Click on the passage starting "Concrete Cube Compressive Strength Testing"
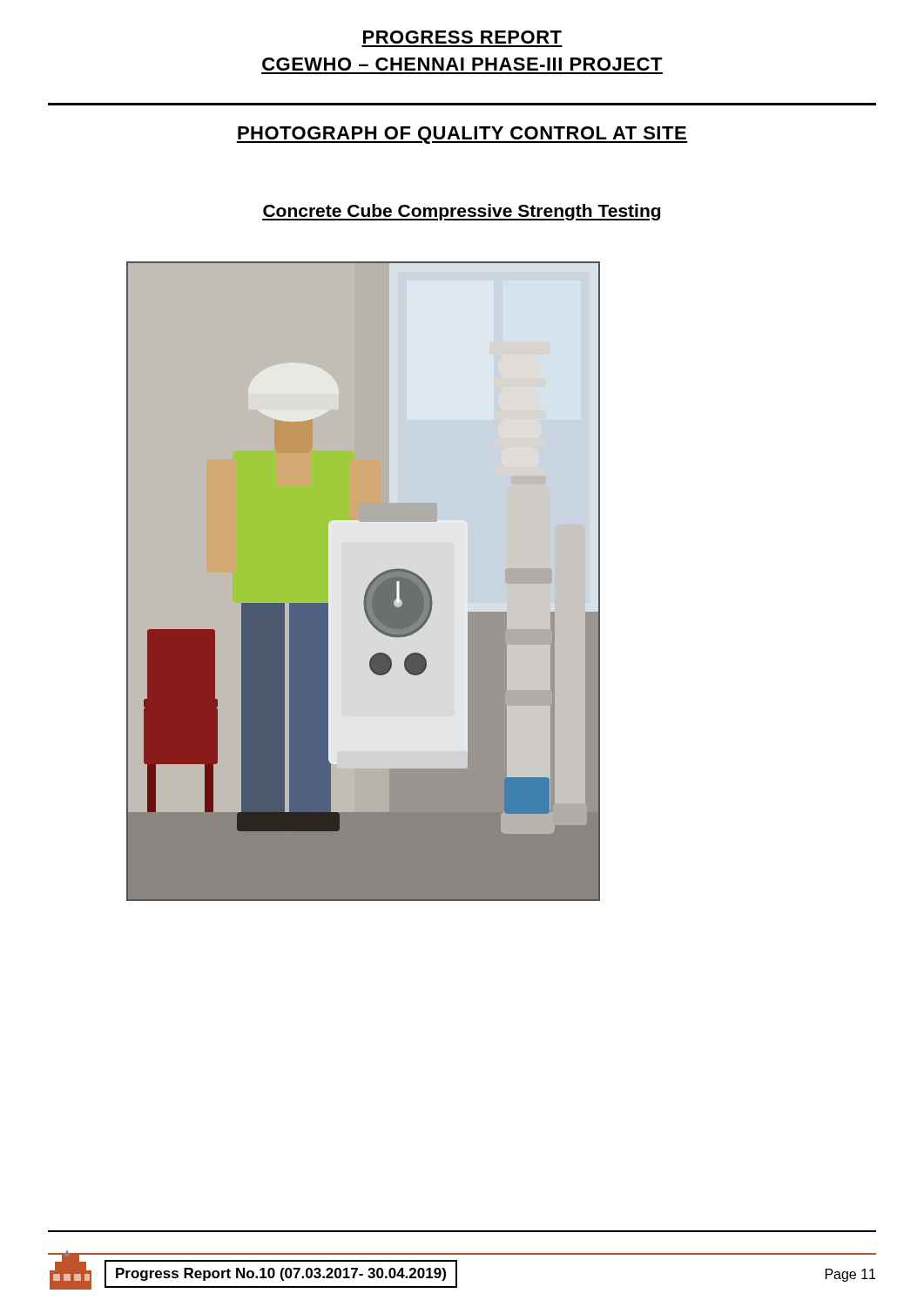The width and height of the screenshot is (924, 1307). 462,210
